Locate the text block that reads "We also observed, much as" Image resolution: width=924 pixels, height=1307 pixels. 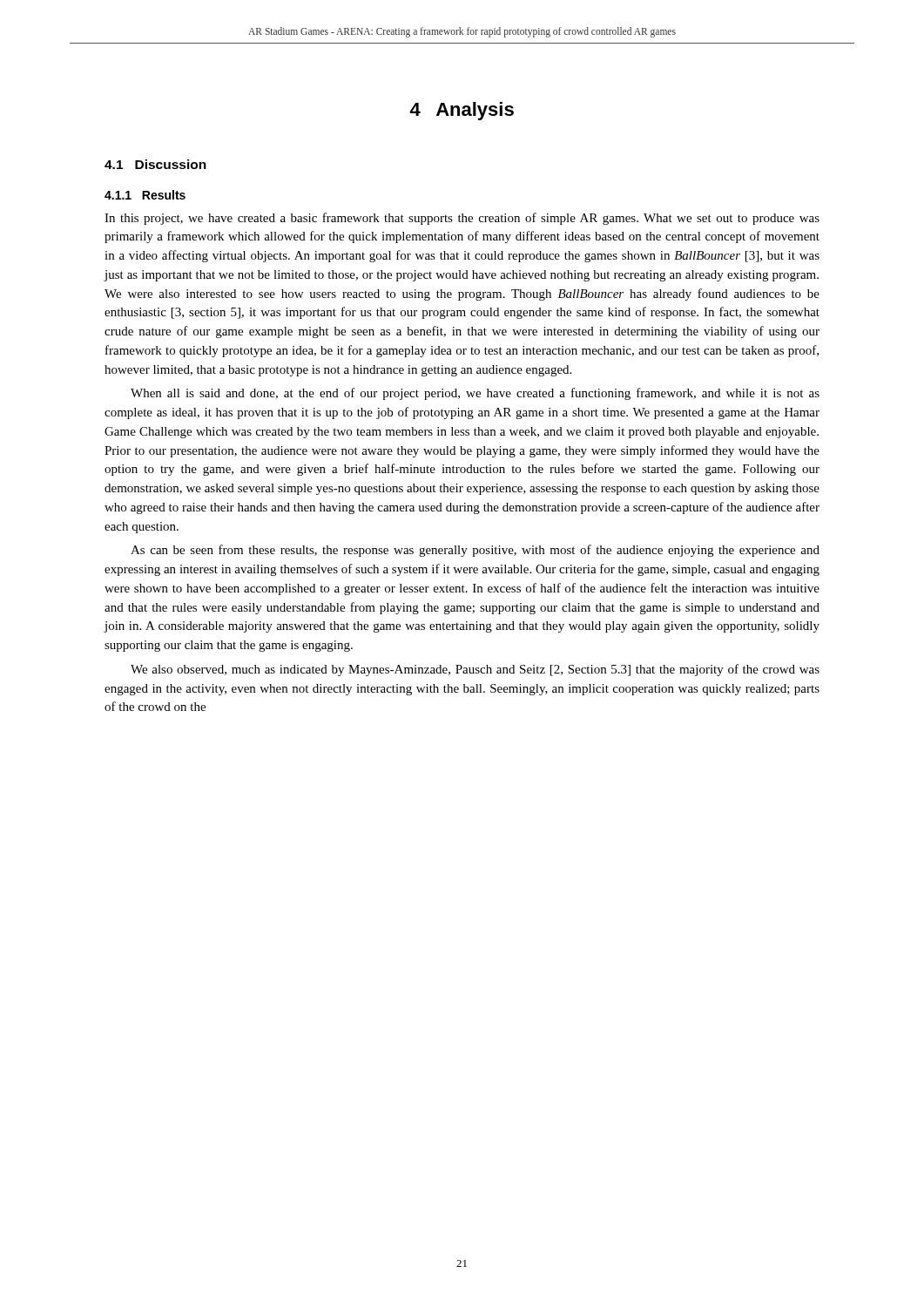coord(462,689)
